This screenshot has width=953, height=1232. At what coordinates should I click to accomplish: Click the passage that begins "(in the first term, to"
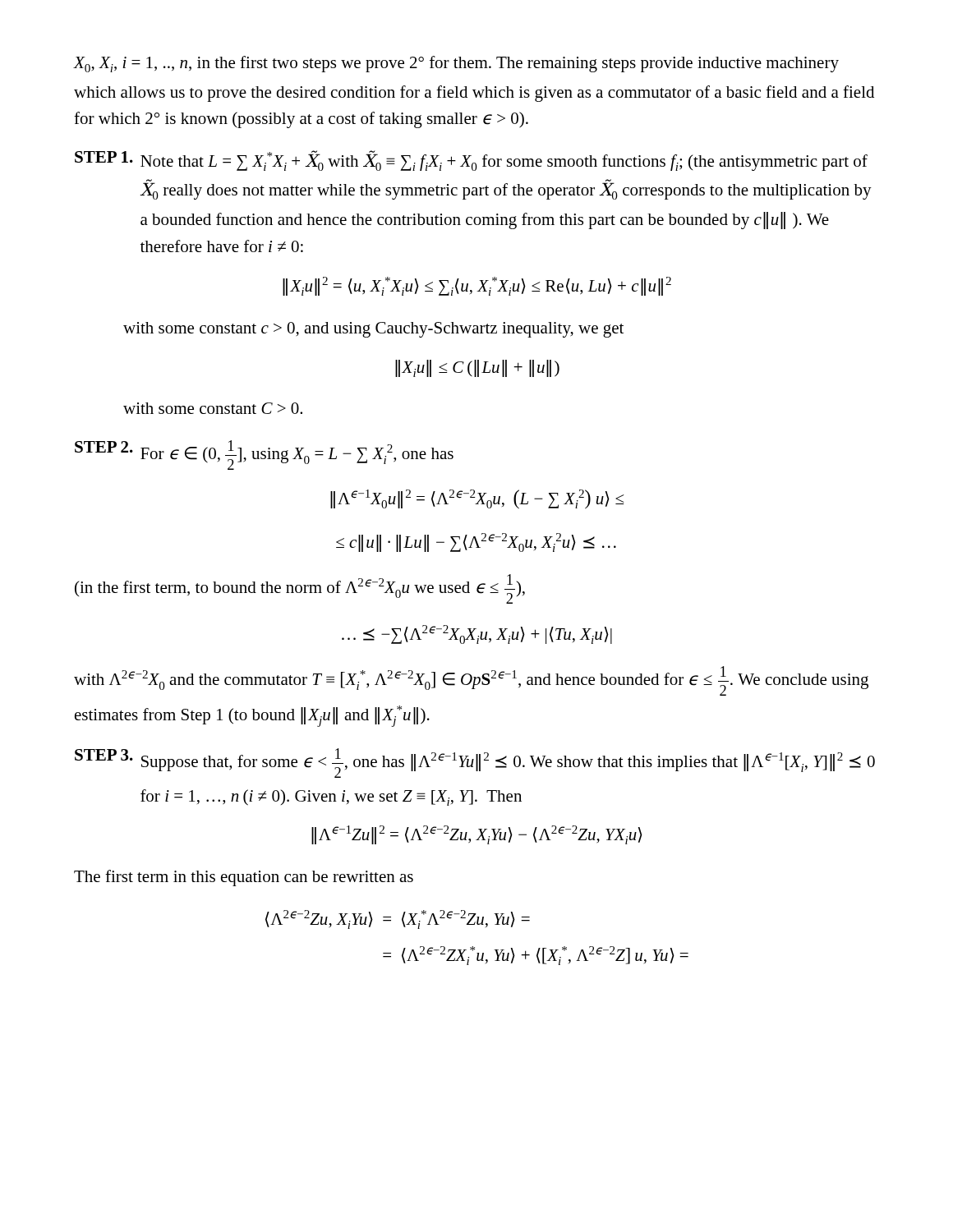click(x=300, y=590)
